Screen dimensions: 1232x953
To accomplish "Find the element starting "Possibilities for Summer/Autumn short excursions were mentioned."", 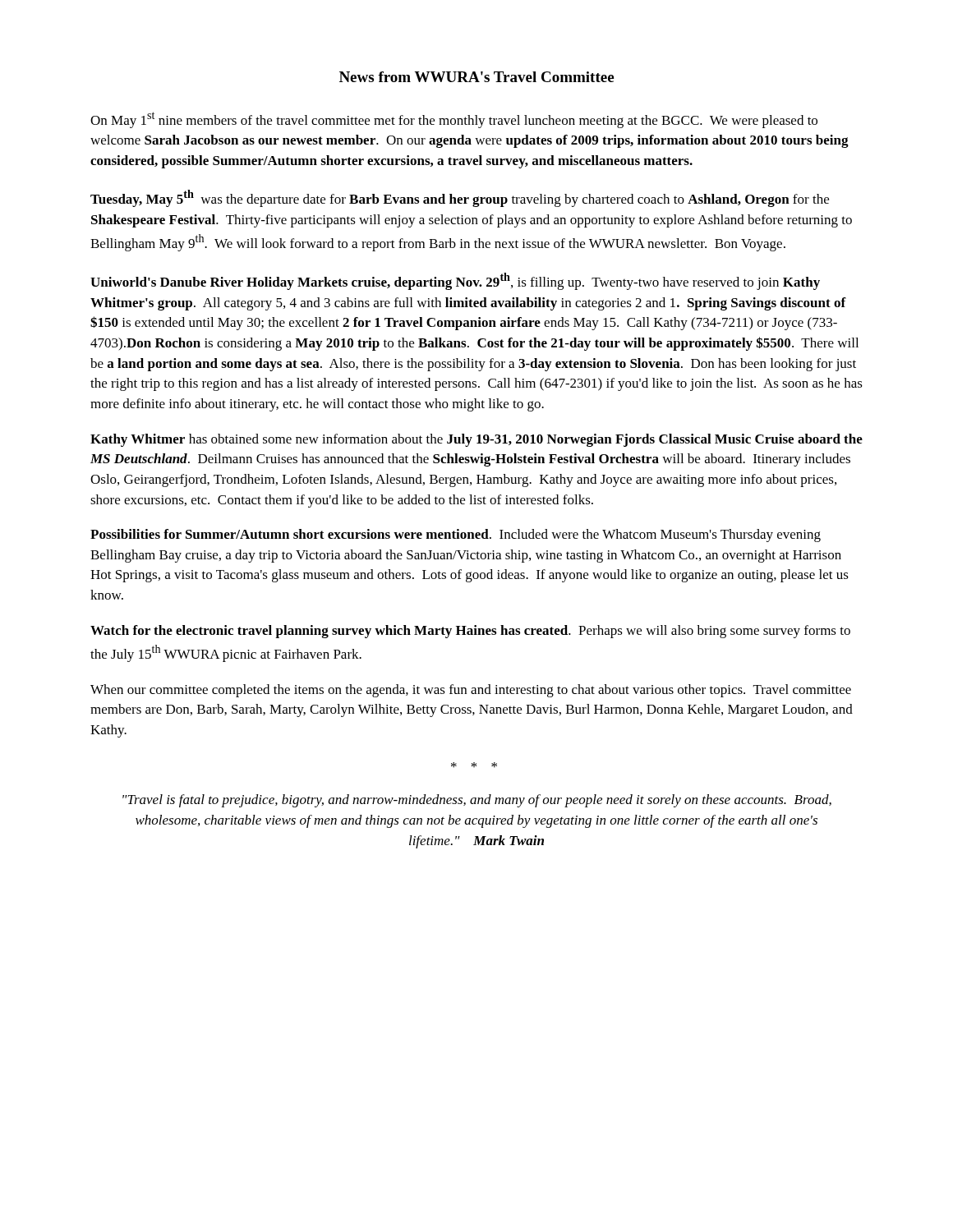I will [x=469, y=565].
